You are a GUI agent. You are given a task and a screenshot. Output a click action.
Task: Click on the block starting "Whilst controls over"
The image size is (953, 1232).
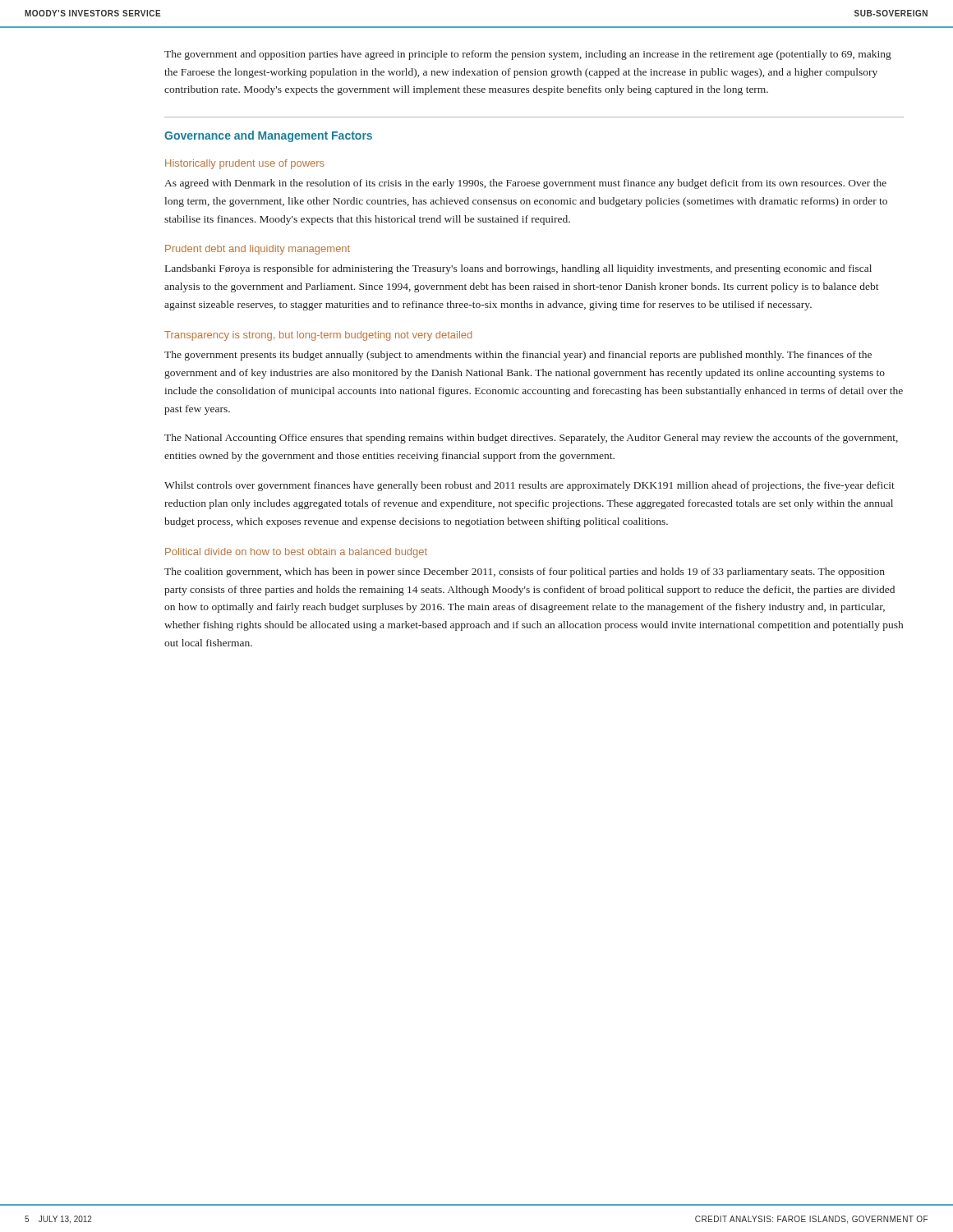point(529,503)
